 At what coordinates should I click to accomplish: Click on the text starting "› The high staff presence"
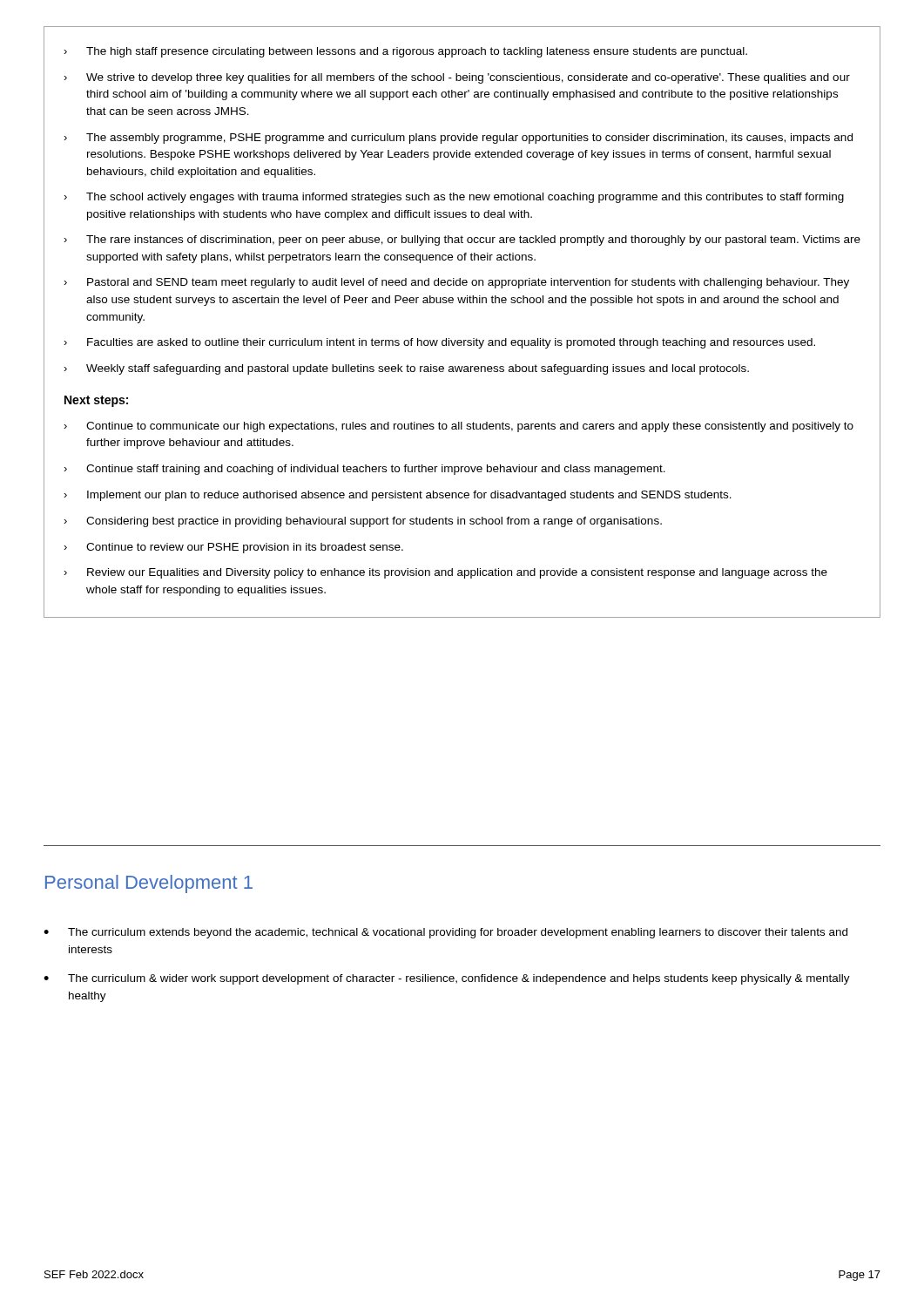click(x=406, y=51)
